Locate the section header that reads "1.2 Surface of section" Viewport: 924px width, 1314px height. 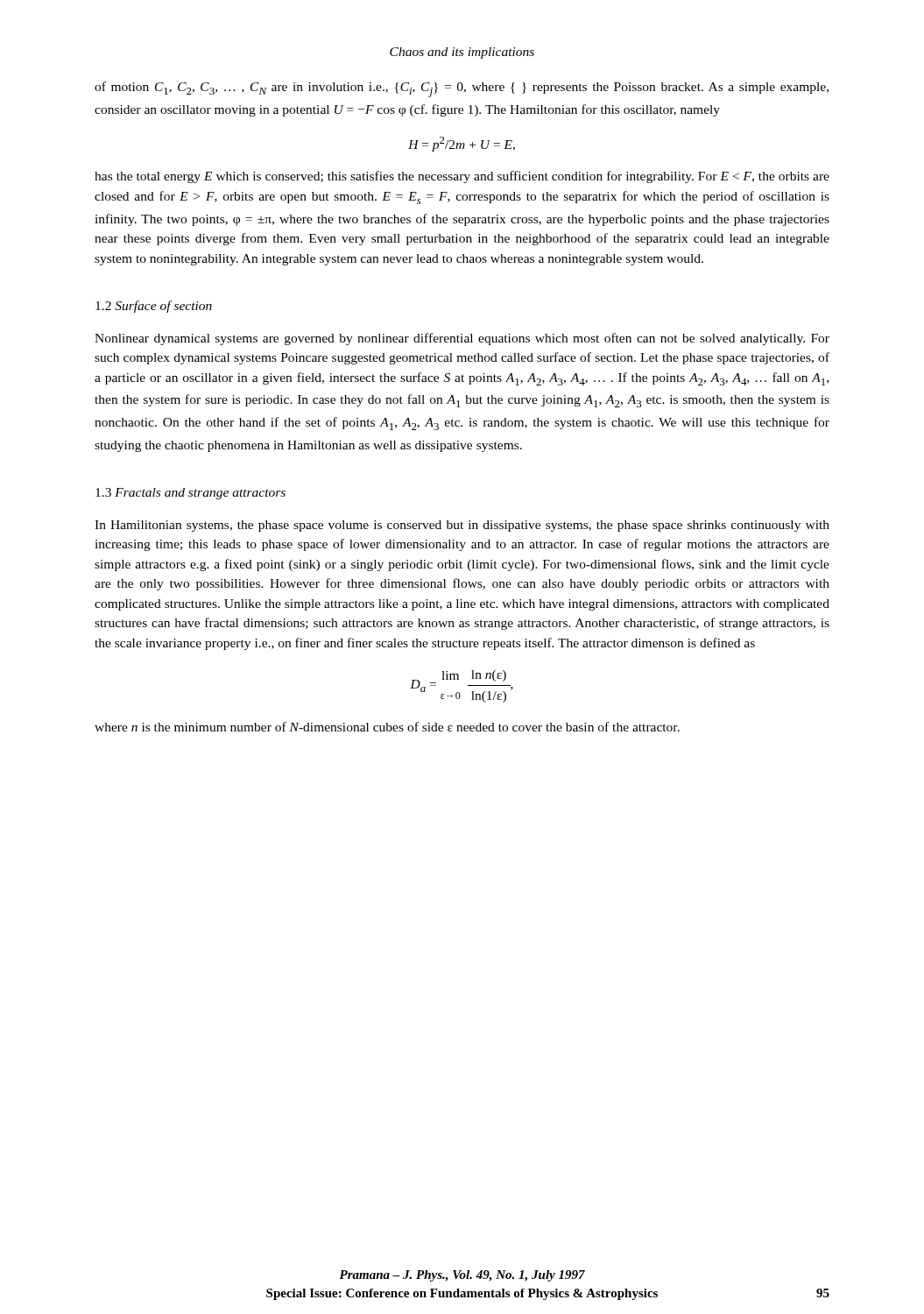[153, 305]
